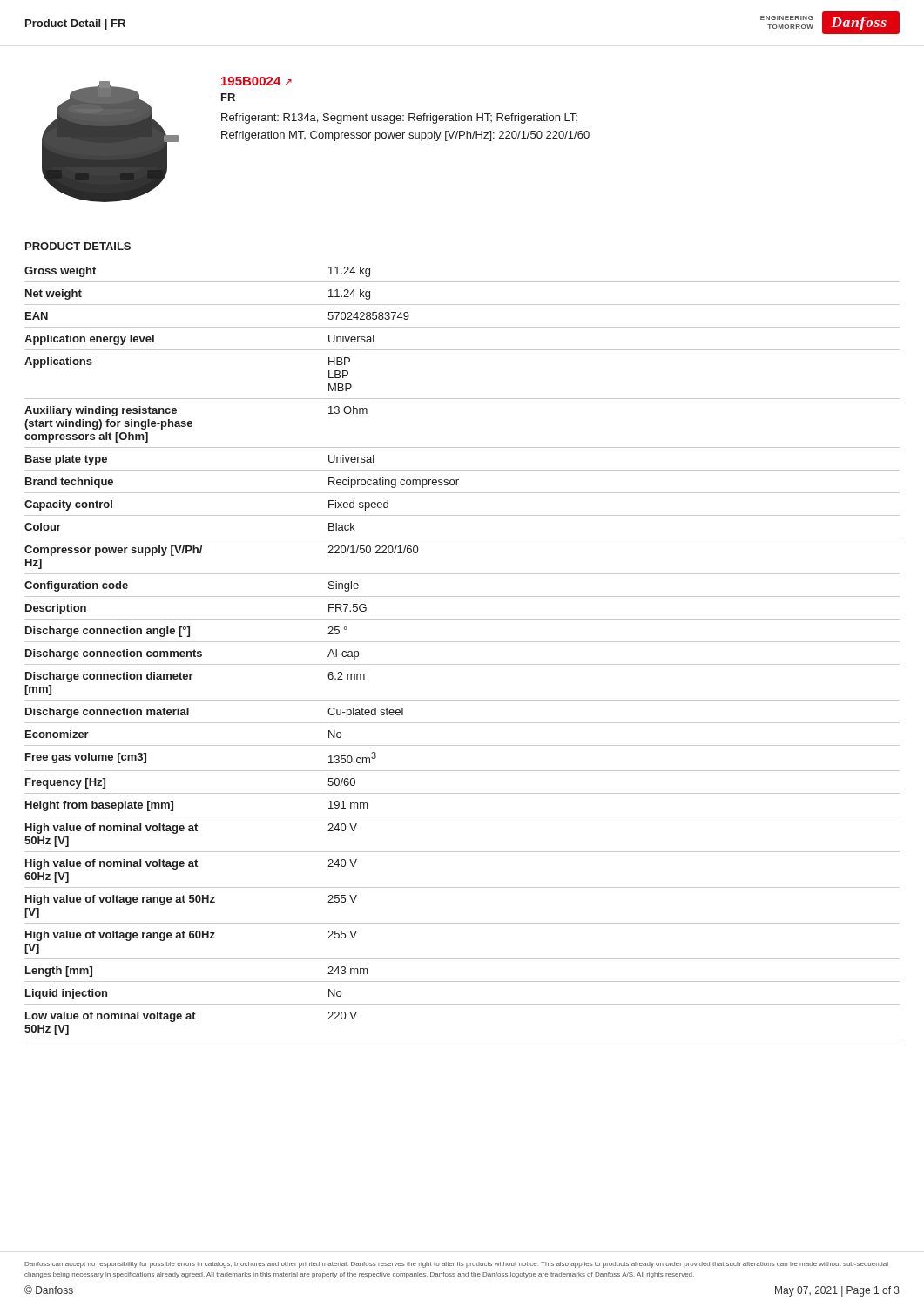Locate the photo

pos(105,143)
